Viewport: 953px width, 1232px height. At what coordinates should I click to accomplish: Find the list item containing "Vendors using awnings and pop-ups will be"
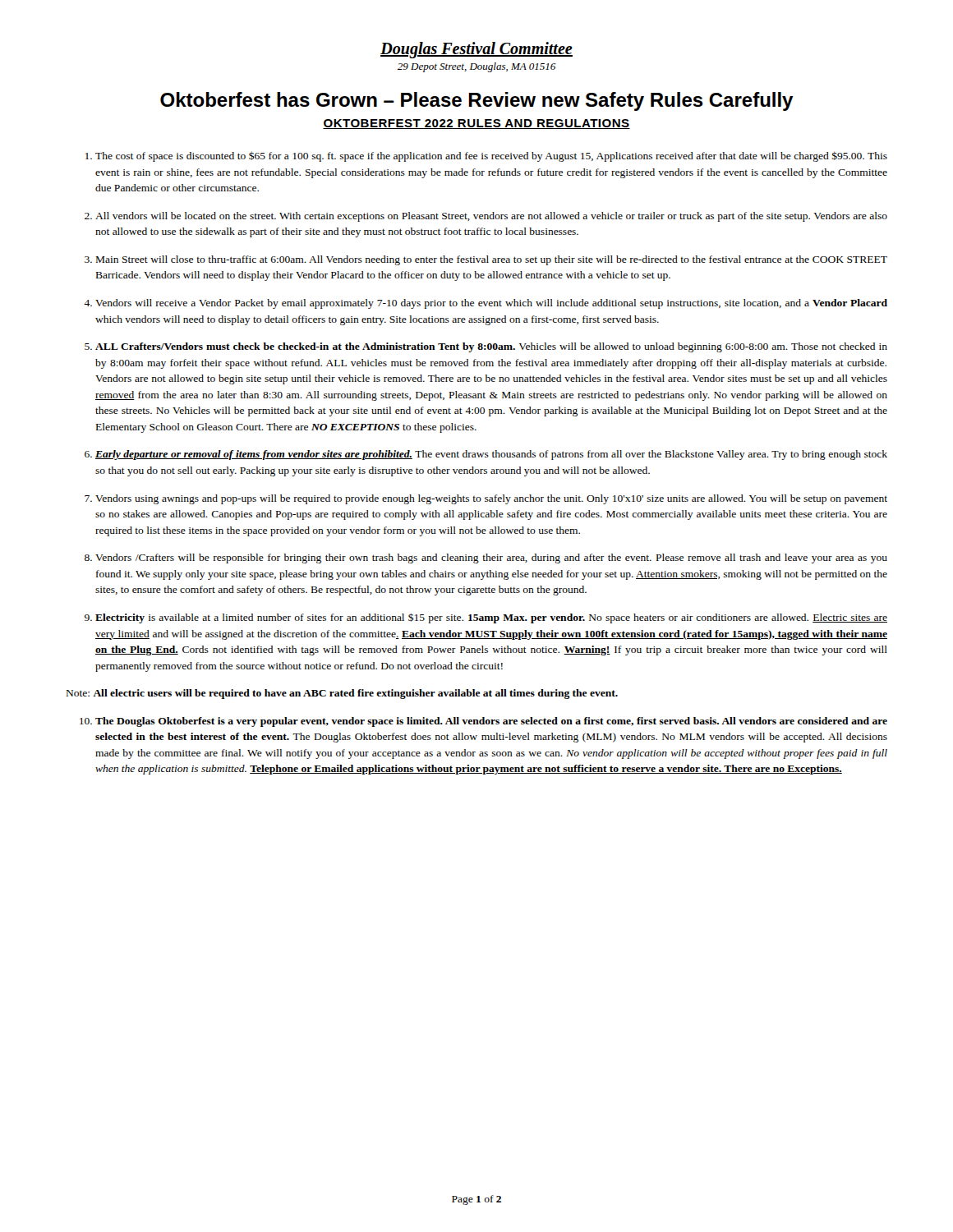pyautogui.click(x=491, y=514)
